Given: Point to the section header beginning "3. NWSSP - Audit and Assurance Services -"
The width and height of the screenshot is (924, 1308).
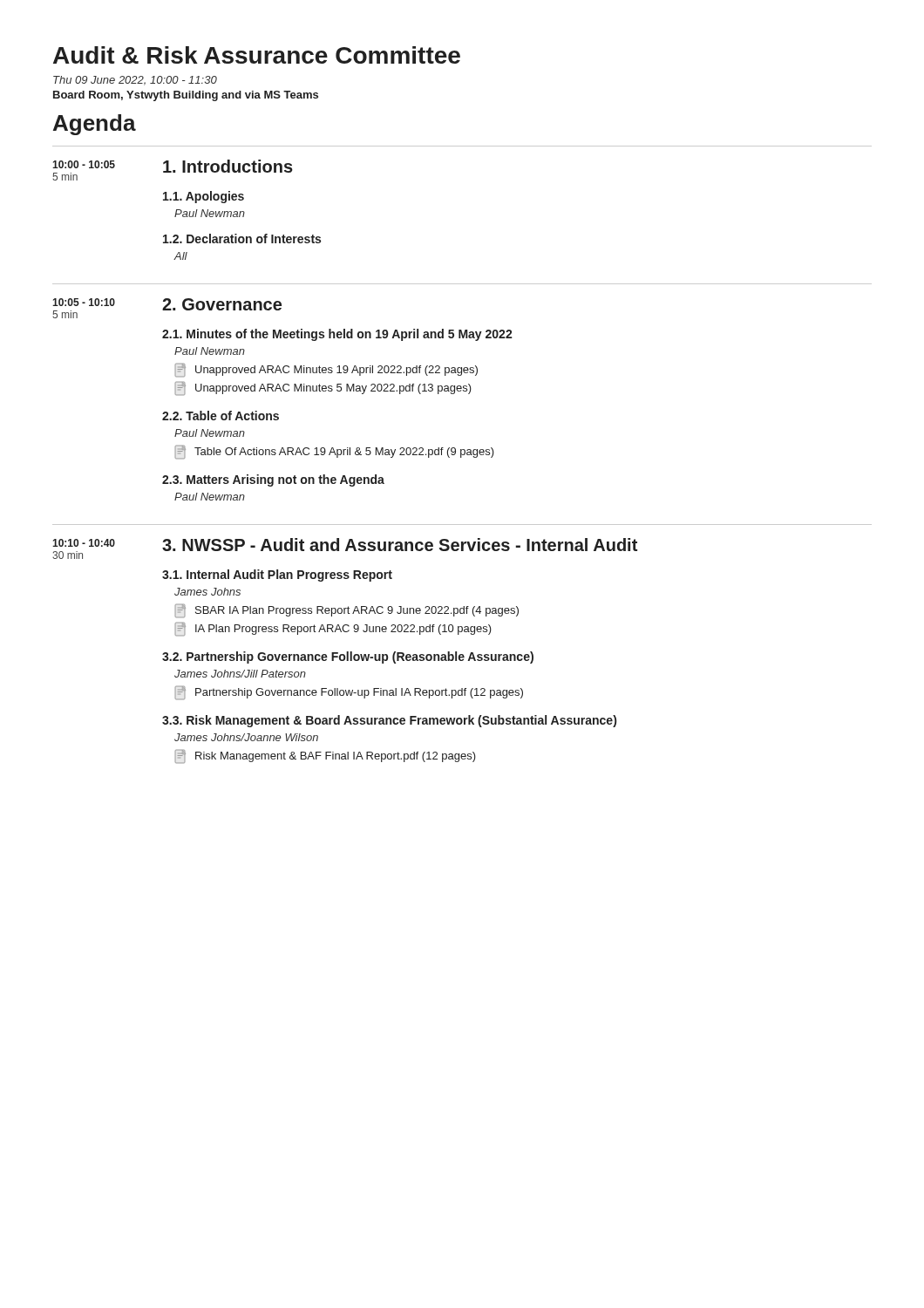Looking at the screenshot, I should (517, 545).
